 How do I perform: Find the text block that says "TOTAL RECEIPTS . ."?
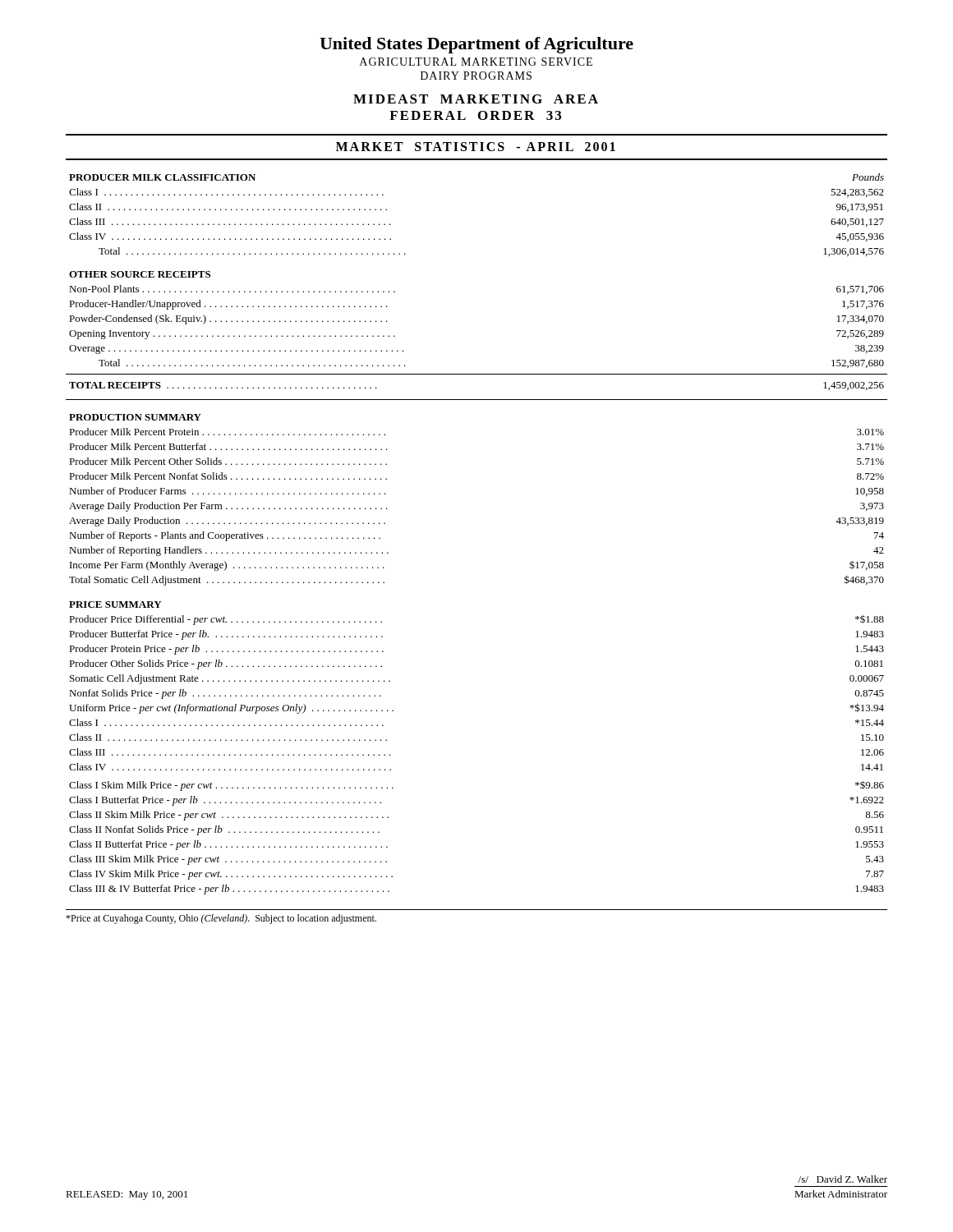pos(476,385)
